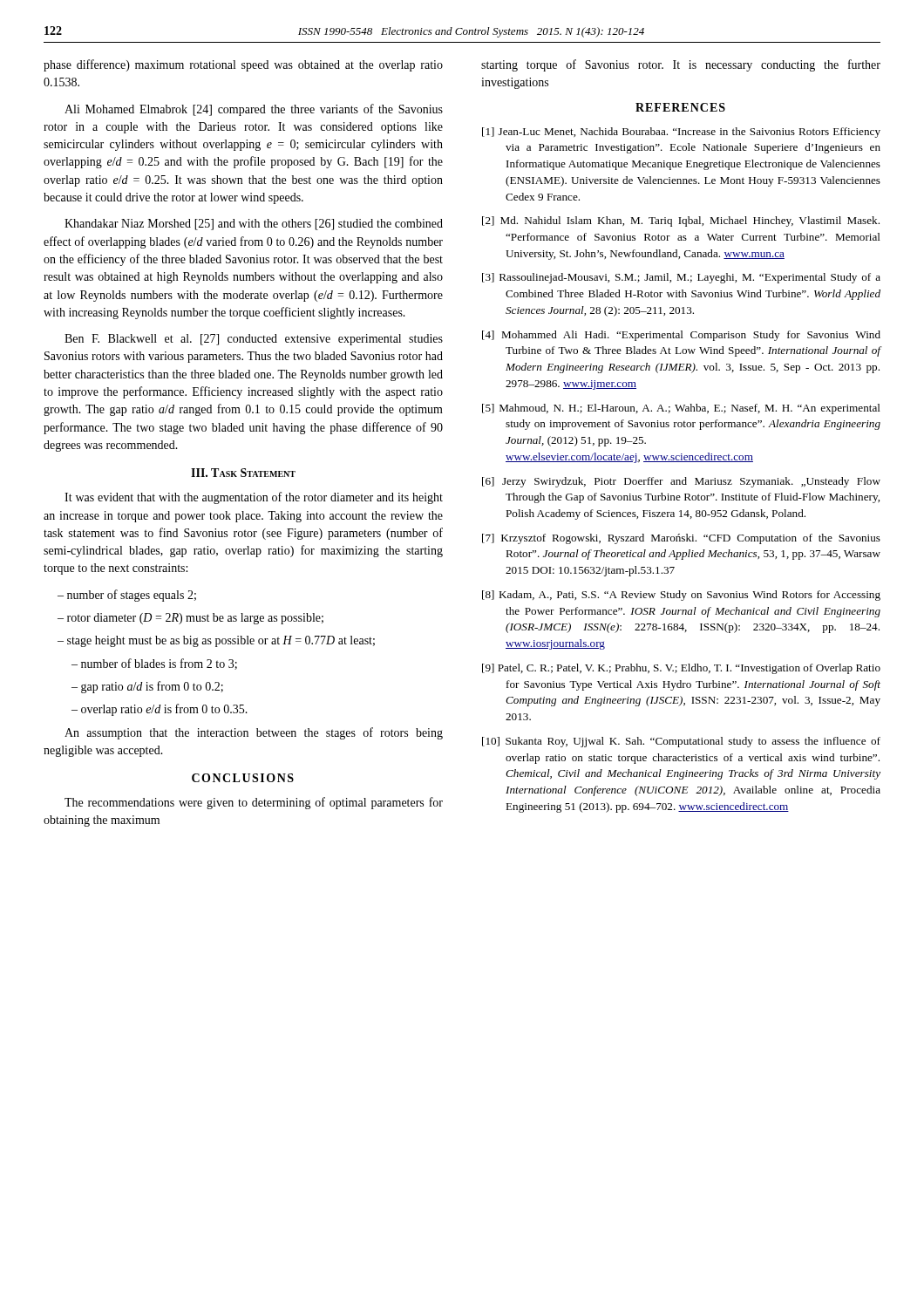Screen dimensions: 1308x924
Task: Point to the text starting "[1] Jean-Luc Menet, Nachida Bourabaa."
Action: (681, 164)
